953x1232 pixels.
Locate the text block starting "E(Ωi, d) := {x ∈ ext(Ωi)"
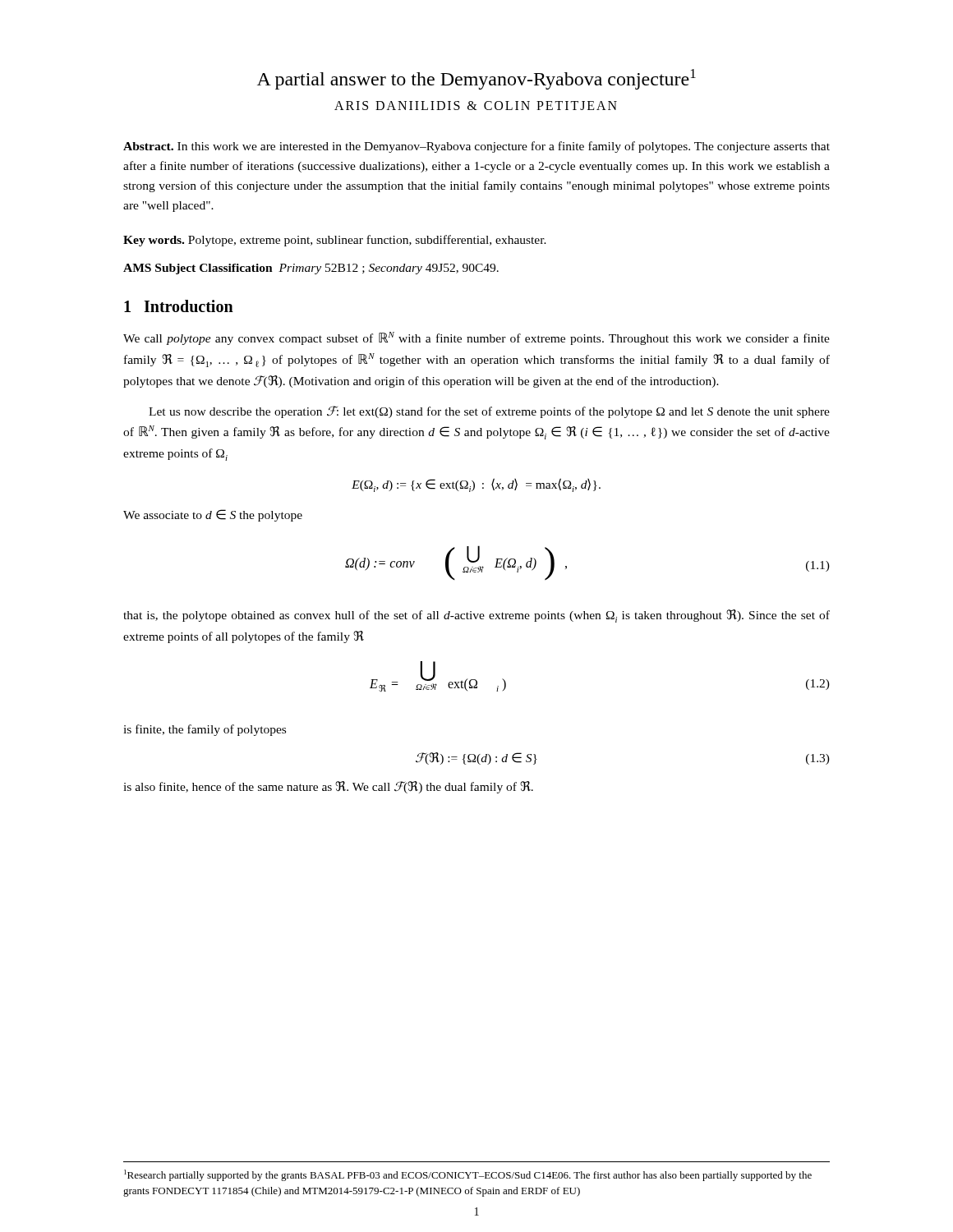pos(476,485)
